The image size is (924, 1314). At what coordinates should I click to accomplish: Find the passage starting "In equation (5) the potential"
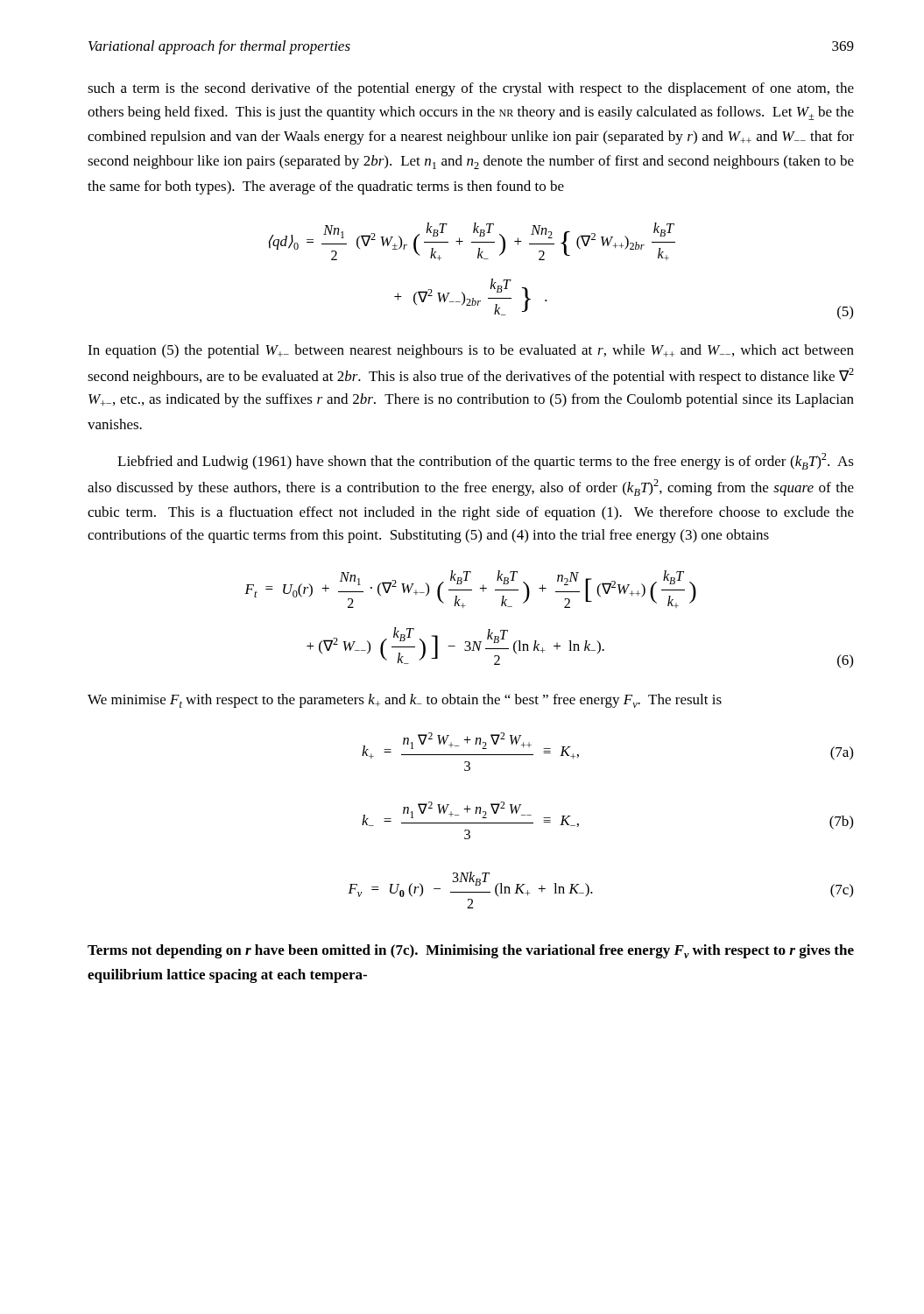471,387
